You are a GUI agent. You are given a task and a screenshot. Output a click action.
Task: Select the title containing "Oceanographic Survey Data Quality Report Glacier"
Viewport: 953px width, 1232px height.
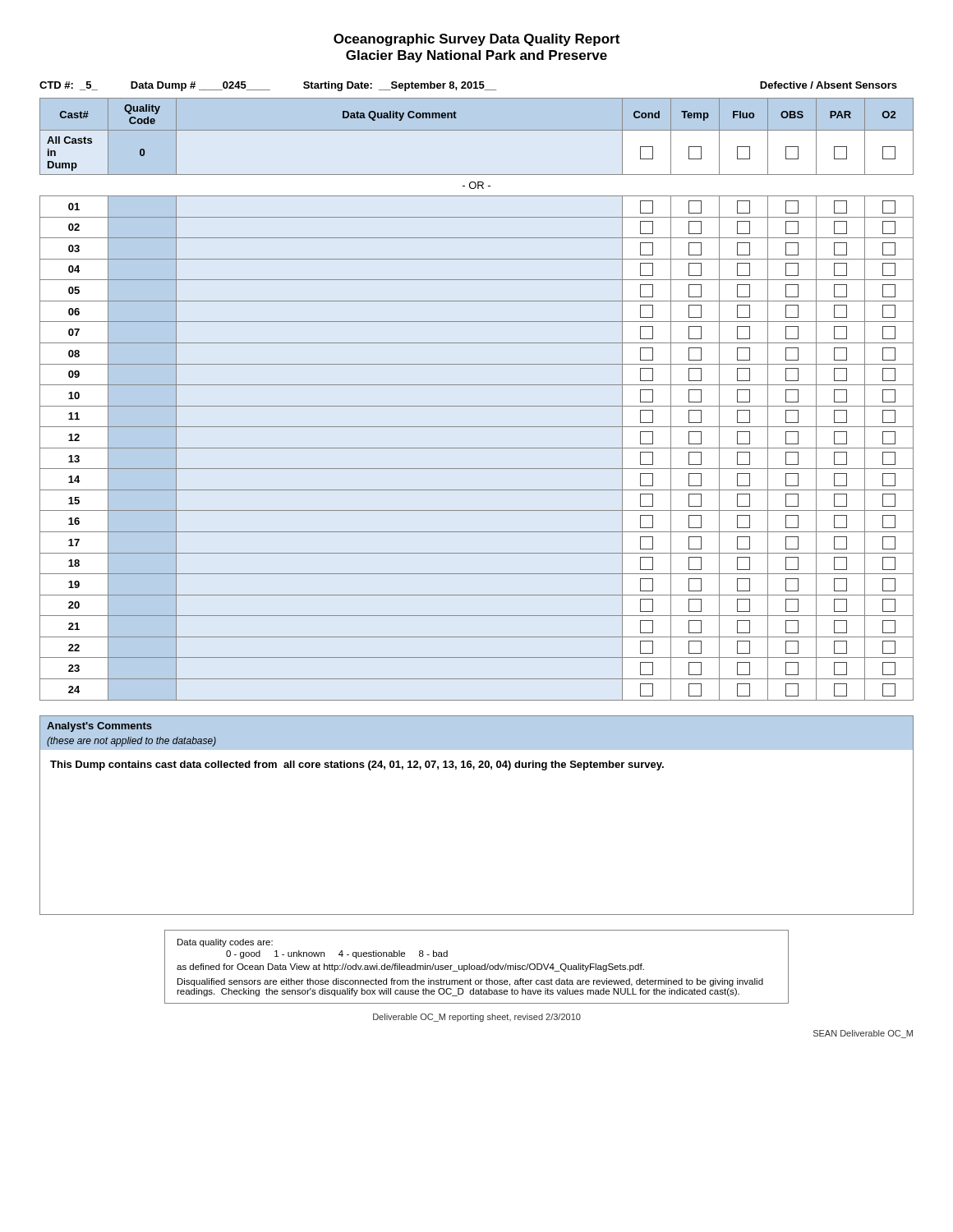point(476,48)
